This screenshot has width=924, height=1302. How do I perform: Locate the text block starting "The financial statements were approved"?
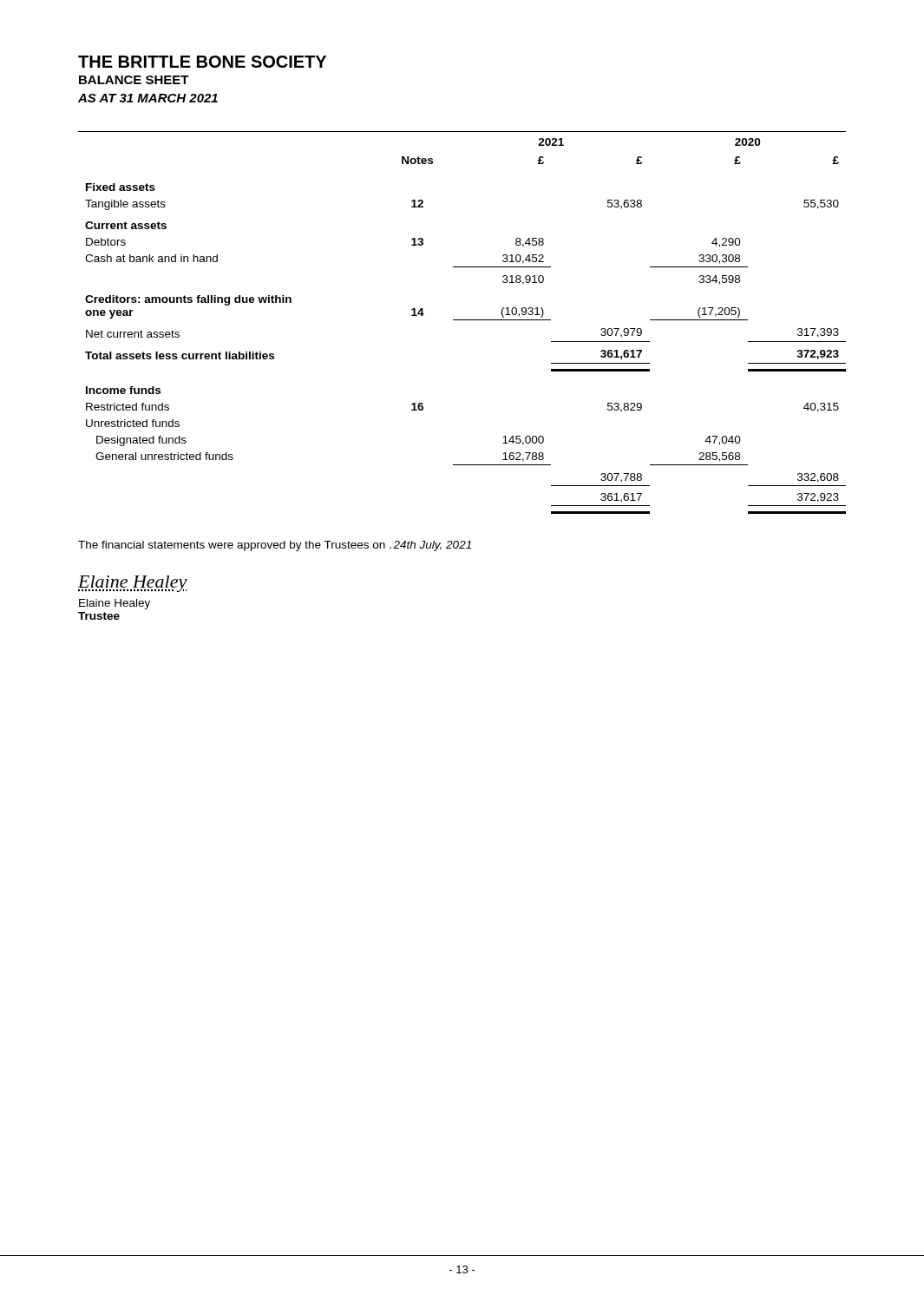[x=275, y=545]
